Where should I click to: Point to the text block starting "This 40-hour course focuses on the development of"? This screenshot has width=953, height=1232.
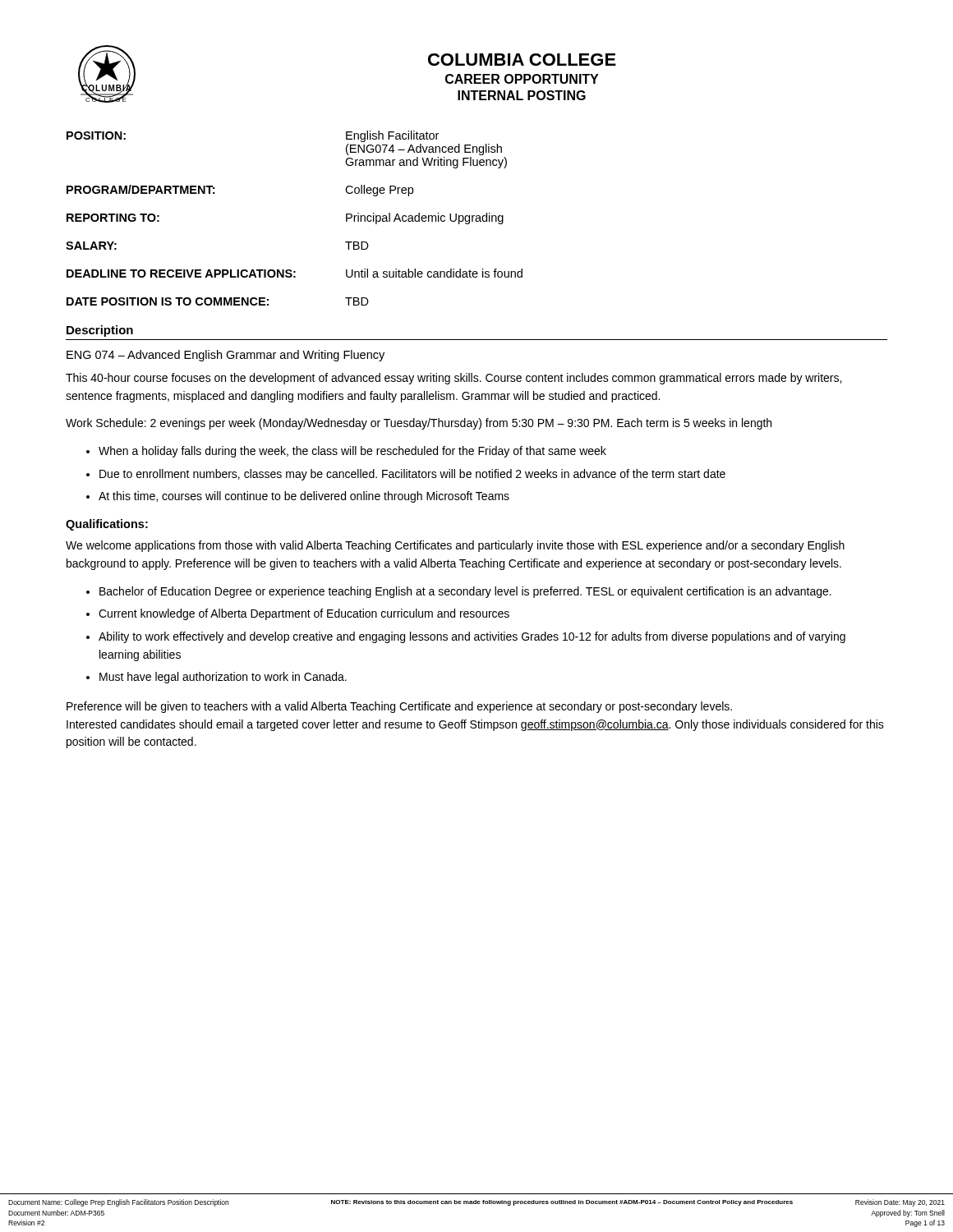pos(454,387)
